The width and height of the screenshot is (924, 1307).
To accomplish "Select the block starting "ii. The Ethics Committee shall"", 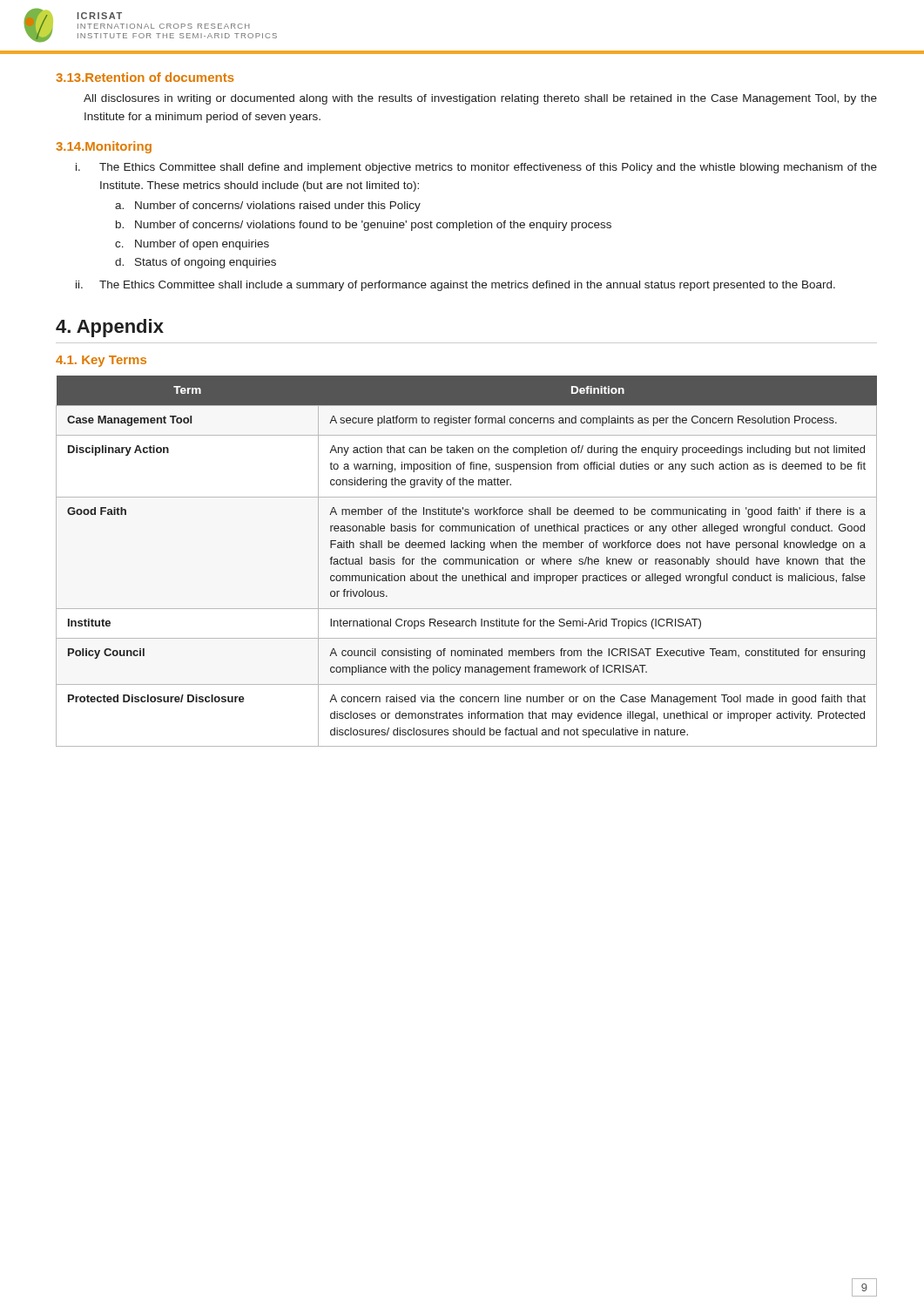I will coord(476,286).
